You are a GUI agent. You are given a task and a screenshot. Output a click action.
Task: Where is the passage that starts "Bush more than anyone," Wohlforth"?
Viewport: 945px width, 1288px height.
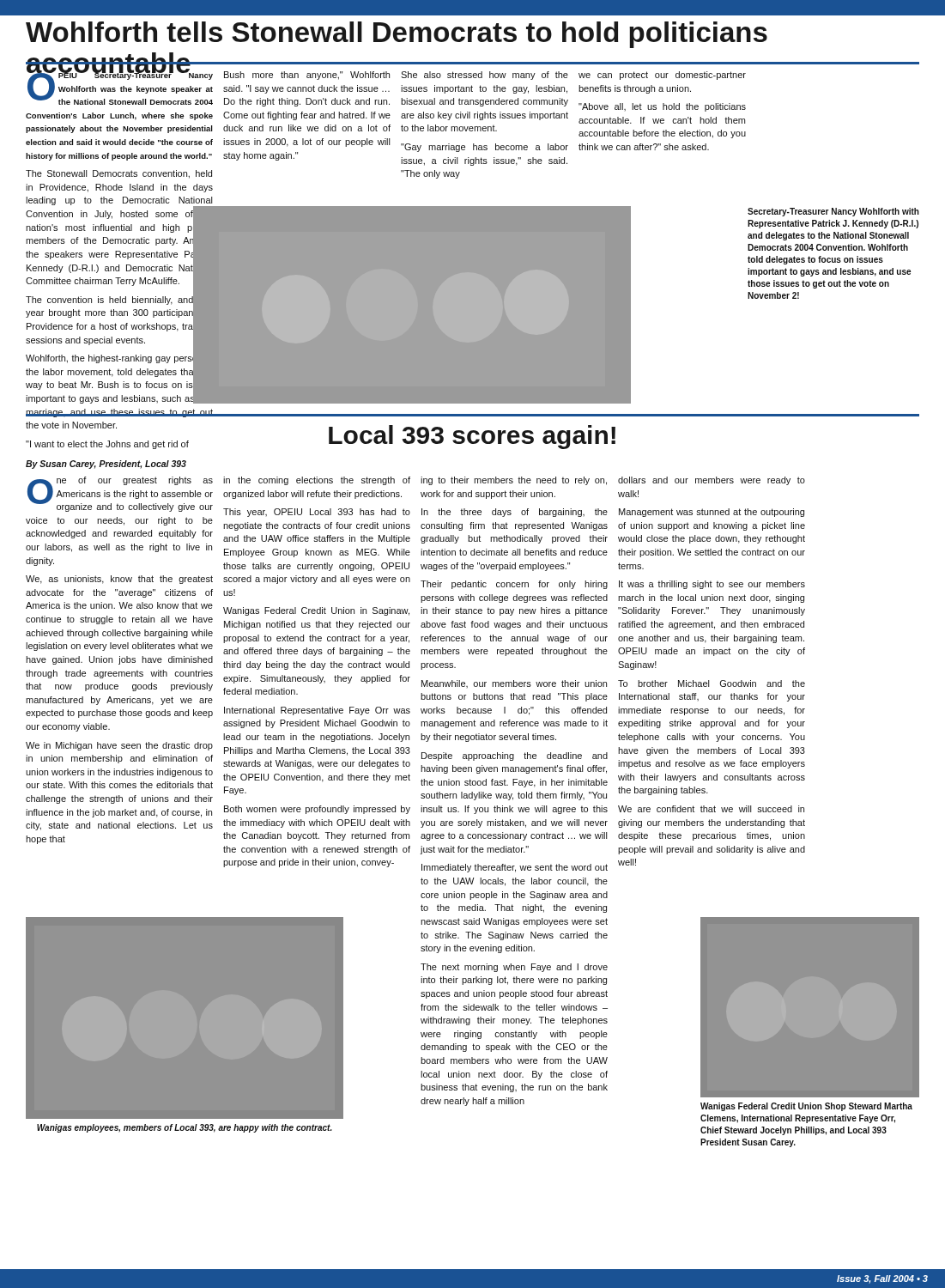pos(307,116)
